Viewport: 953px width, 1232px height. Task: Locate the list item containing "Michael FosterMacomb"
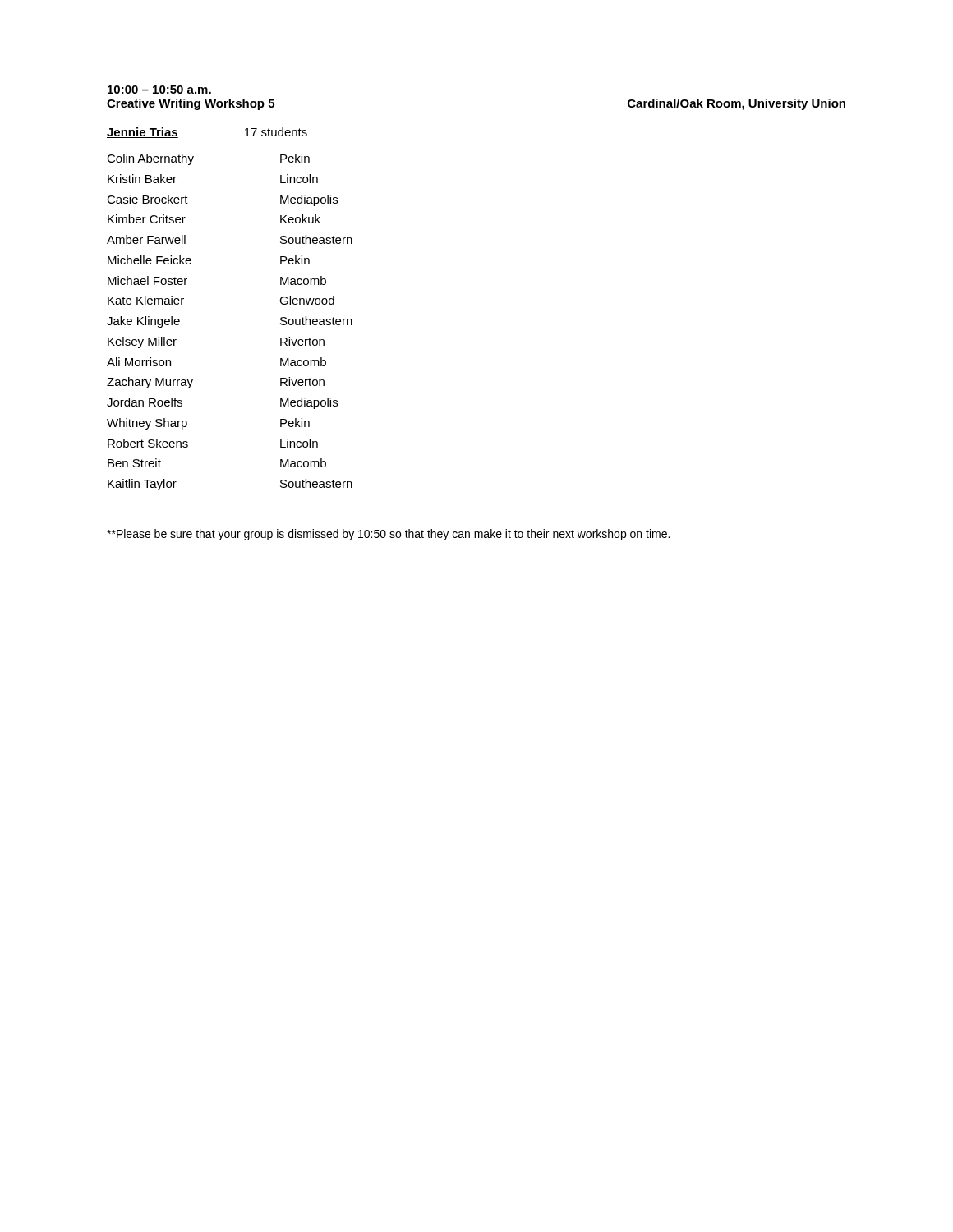tap(275, 281)
